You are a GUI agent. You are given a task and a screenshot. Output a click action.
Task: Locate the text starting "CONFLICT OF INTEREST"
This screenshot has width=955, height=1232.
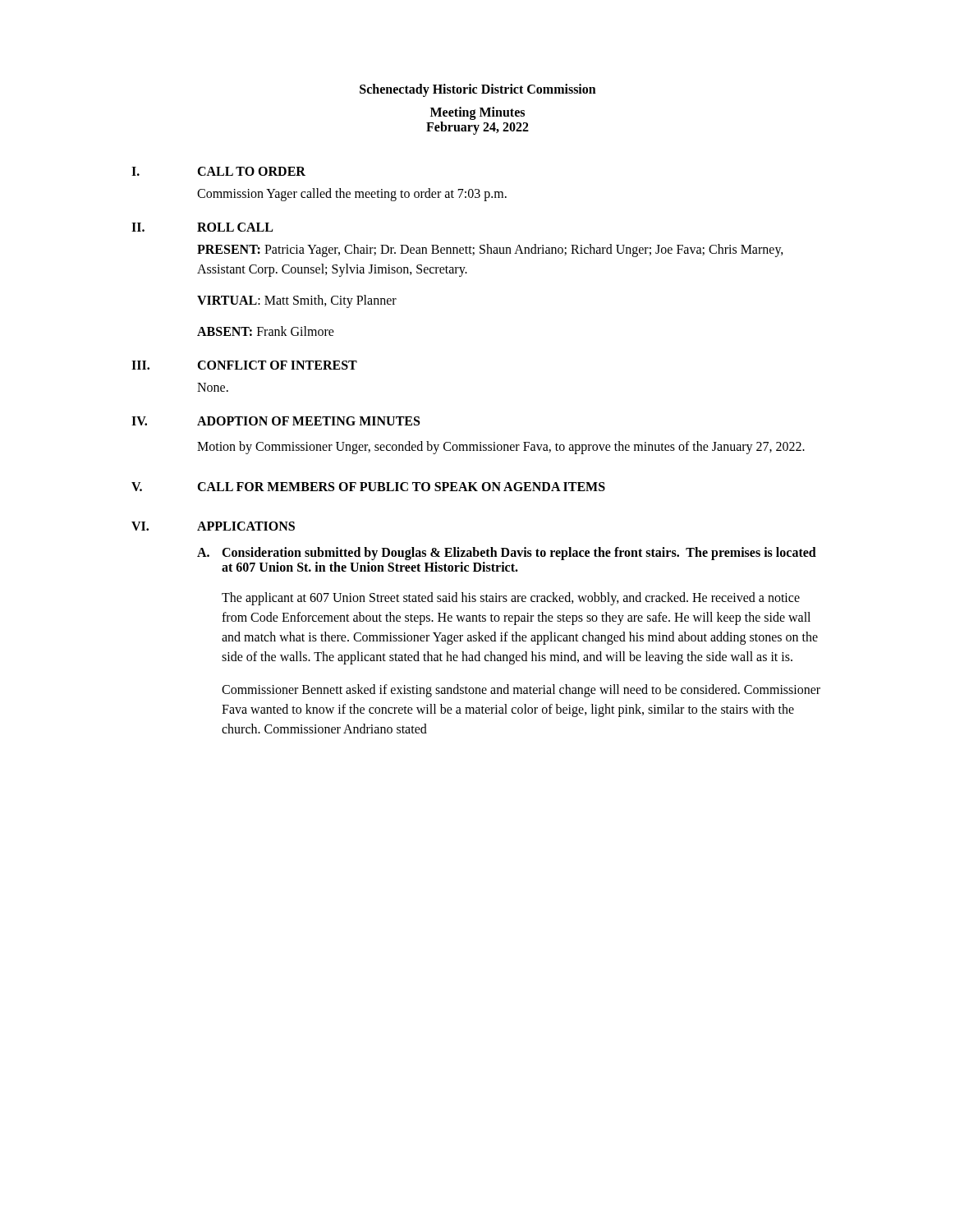277,365
